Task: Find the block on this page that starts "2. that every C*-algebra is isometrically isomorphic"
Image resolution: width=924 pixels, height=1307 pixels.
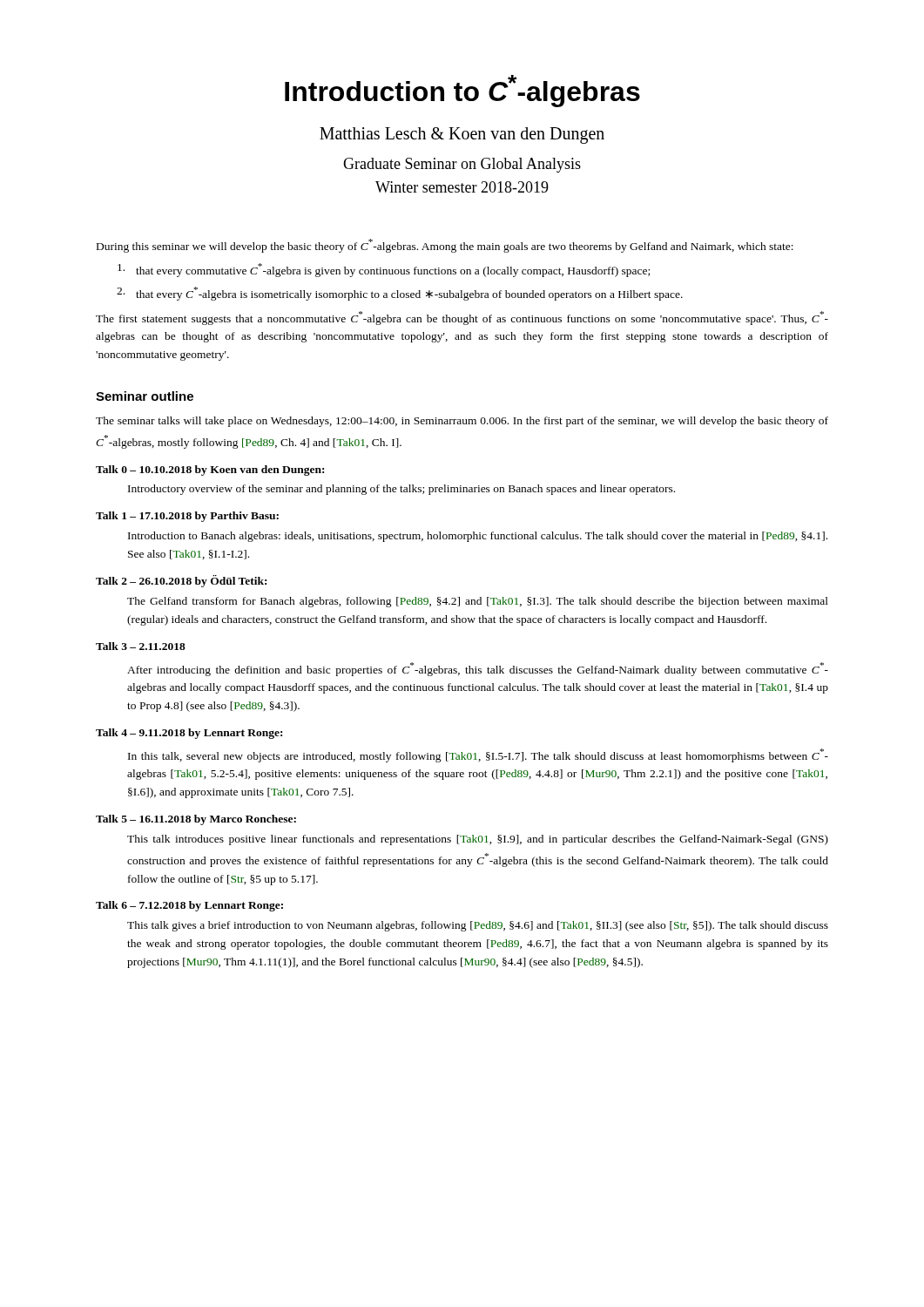Action: tap(400, 293)
